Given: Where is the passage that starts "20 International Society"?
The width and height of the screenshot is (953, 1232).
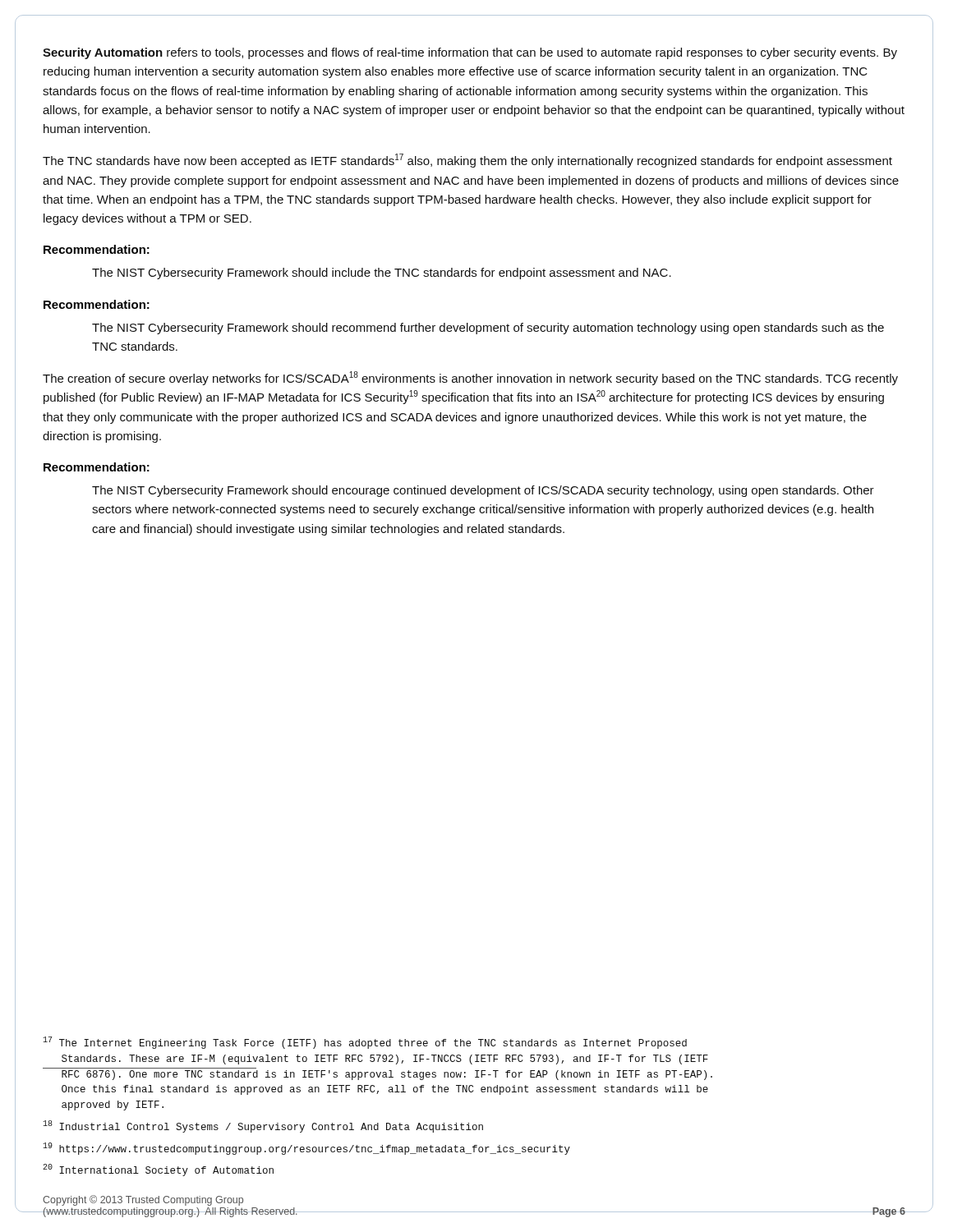Looking at the screenshot, I should tap(159, 1171).
